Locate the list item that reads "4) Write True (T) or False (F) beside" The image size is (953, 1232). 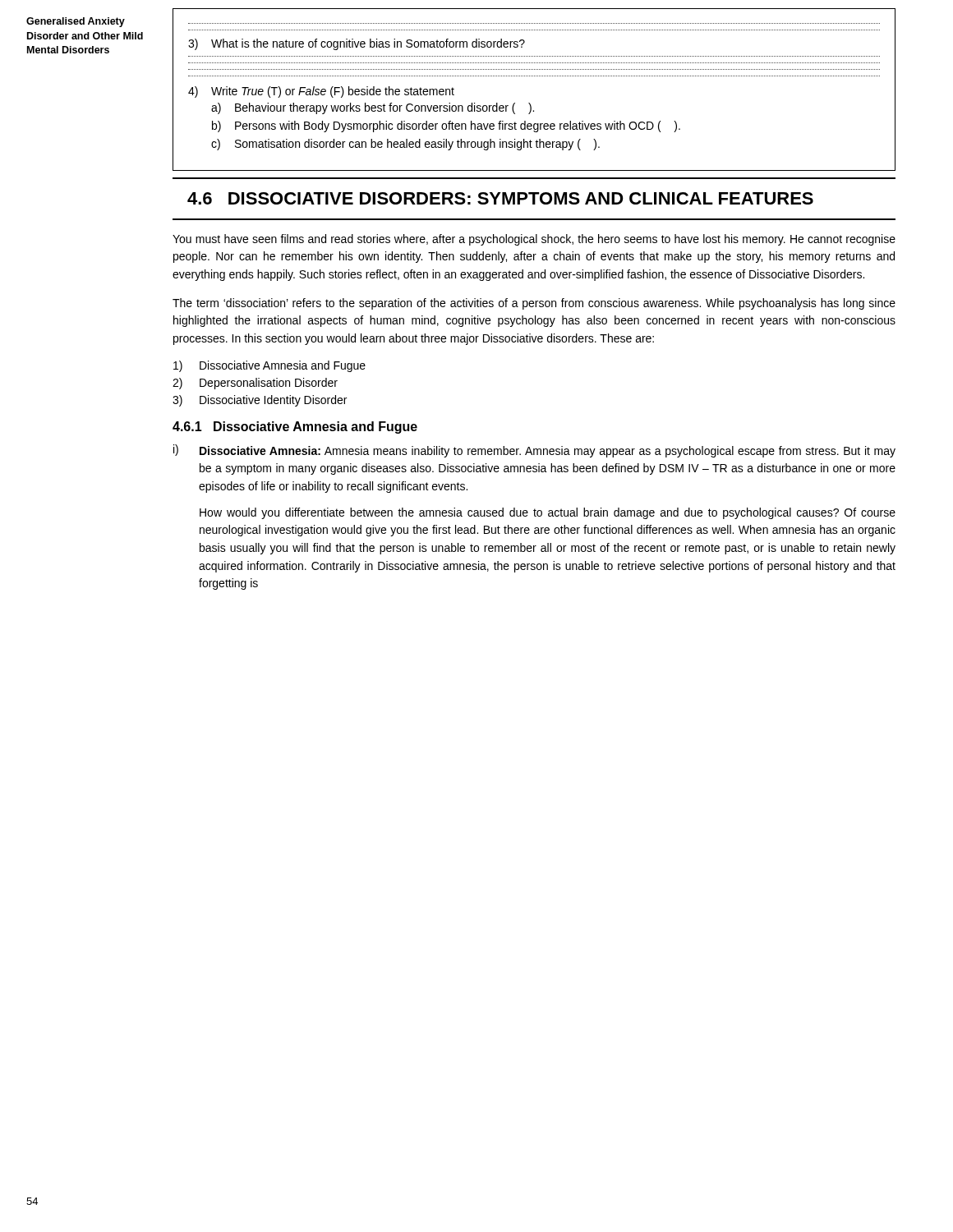pyautogui.click(x=534, y=117)
